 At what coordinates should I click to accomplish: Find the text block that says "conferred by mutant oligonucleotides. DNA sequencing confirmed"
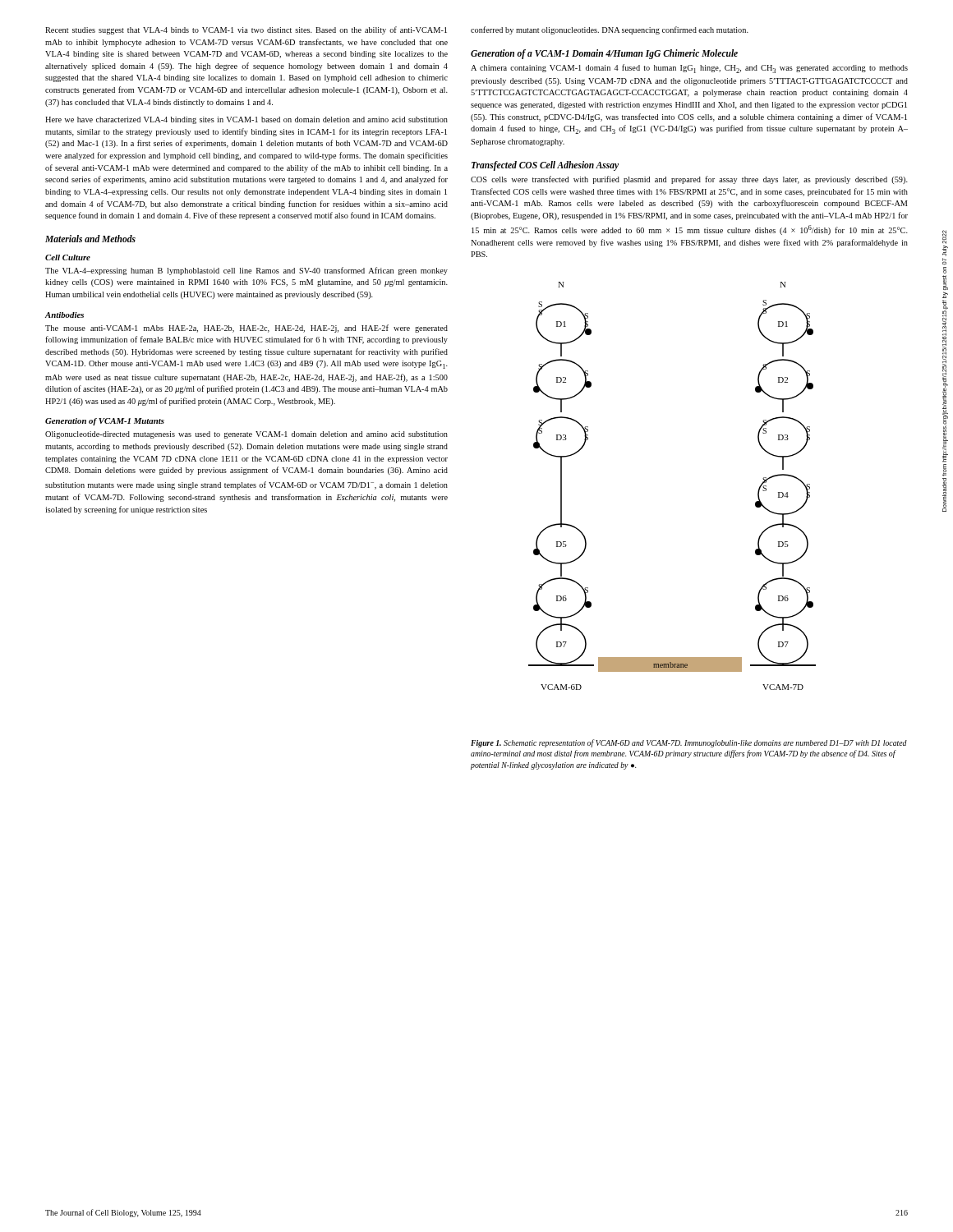(x=610, y=30)
